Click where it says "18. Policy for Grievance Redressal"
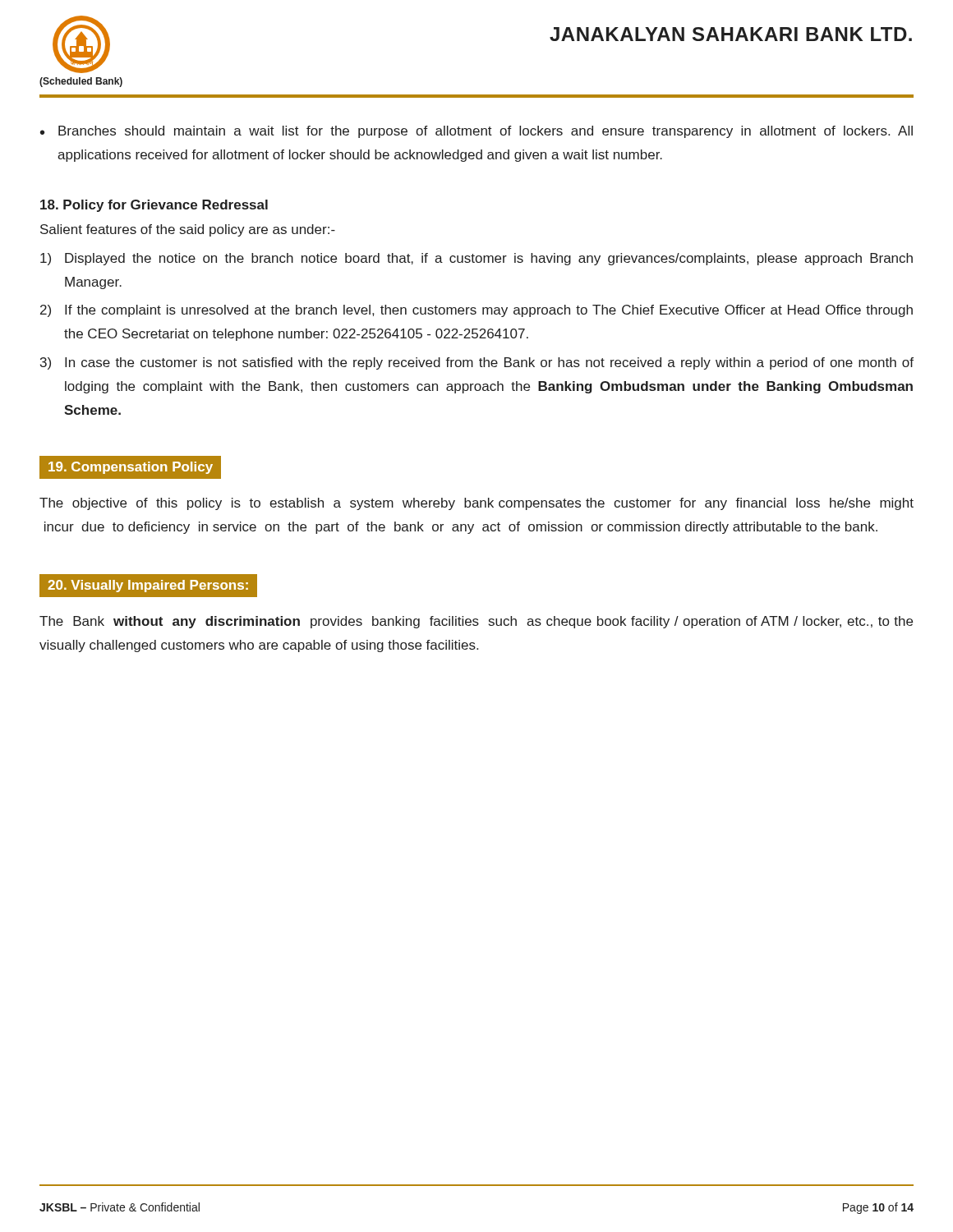Viewport: 953px width, 1232px height. 154,205
